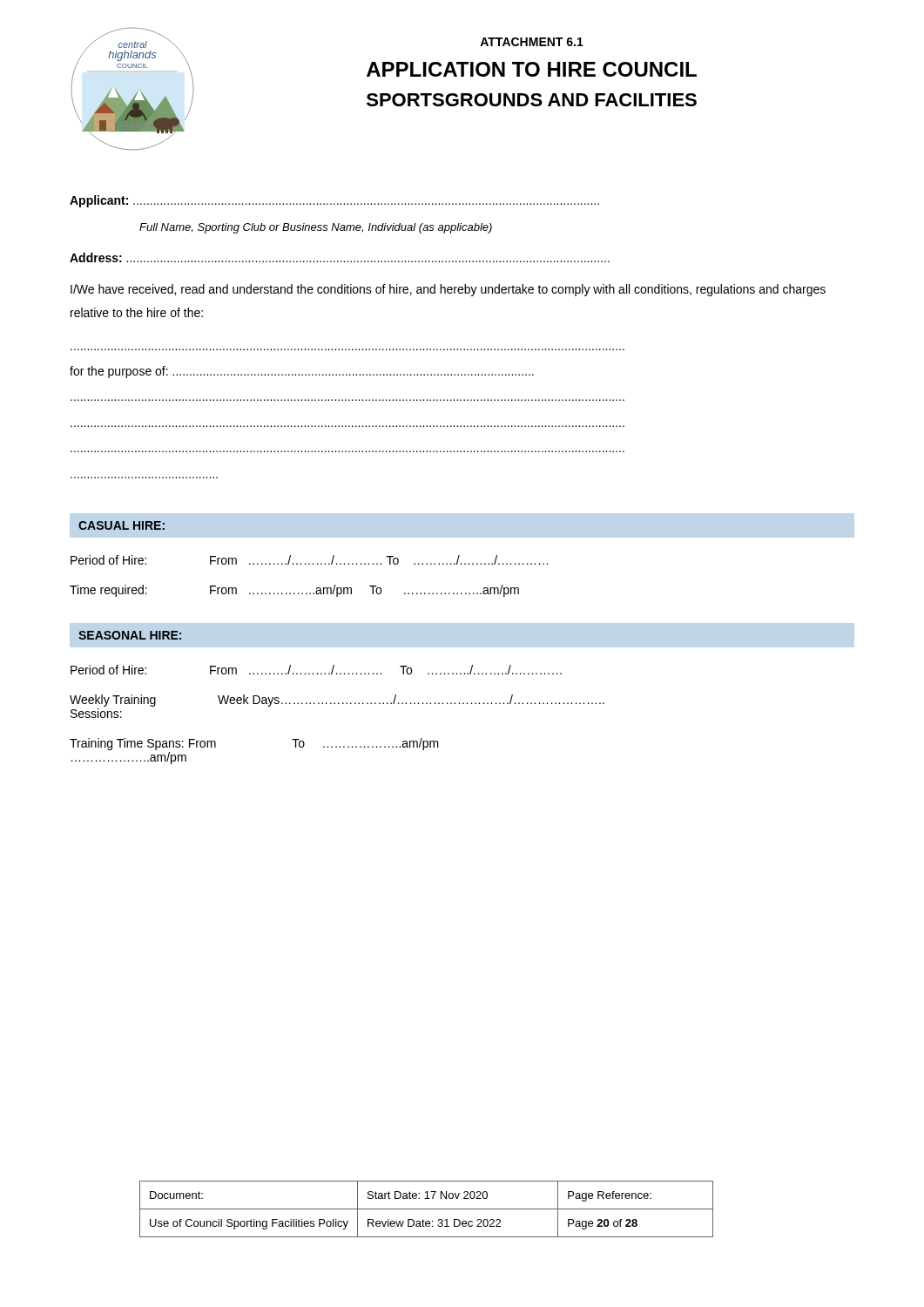924x1307 pixels.
Task: Locate the logo
Action: pos(139,91)
